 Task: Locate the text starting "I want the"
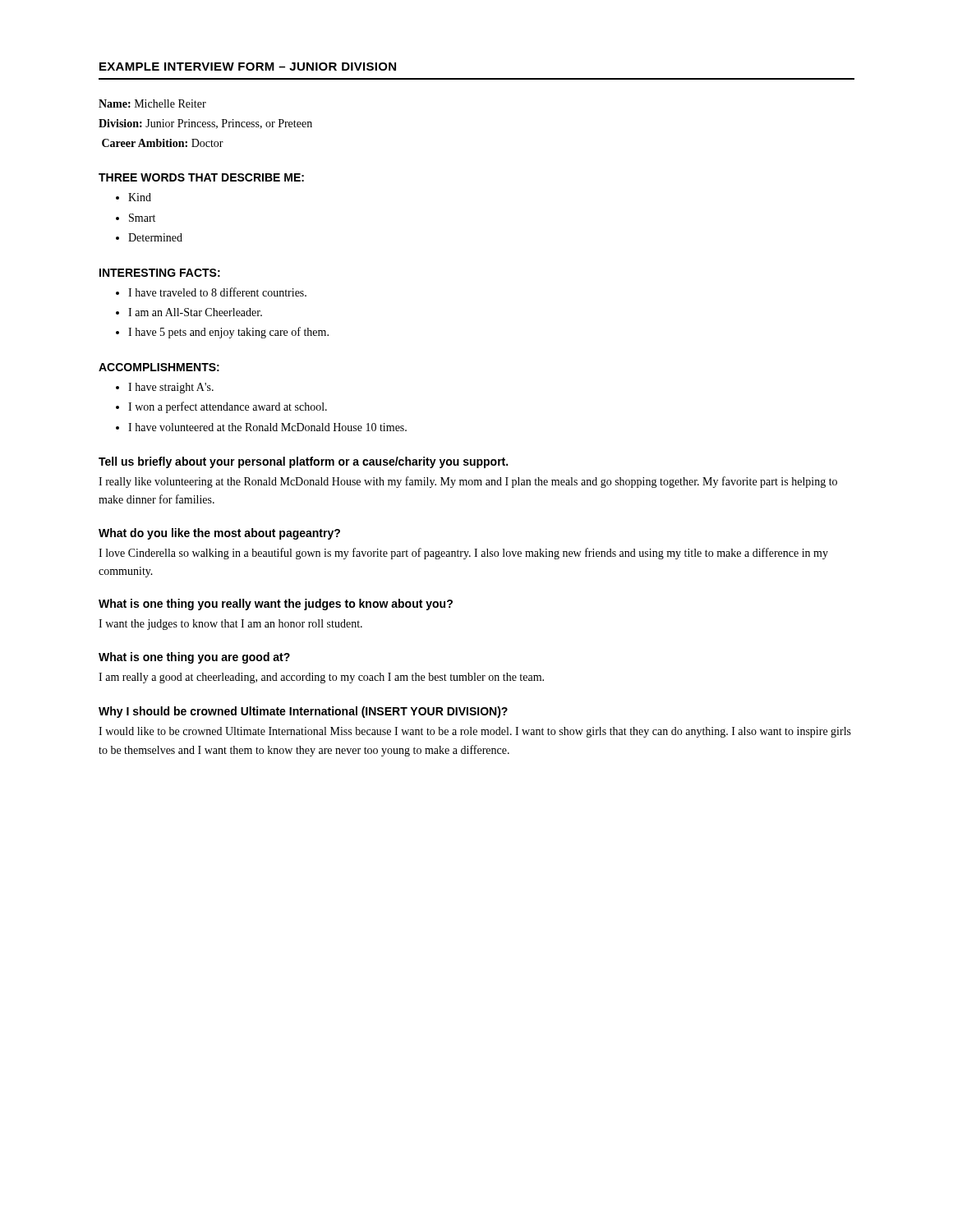click(x=231, y=624)
